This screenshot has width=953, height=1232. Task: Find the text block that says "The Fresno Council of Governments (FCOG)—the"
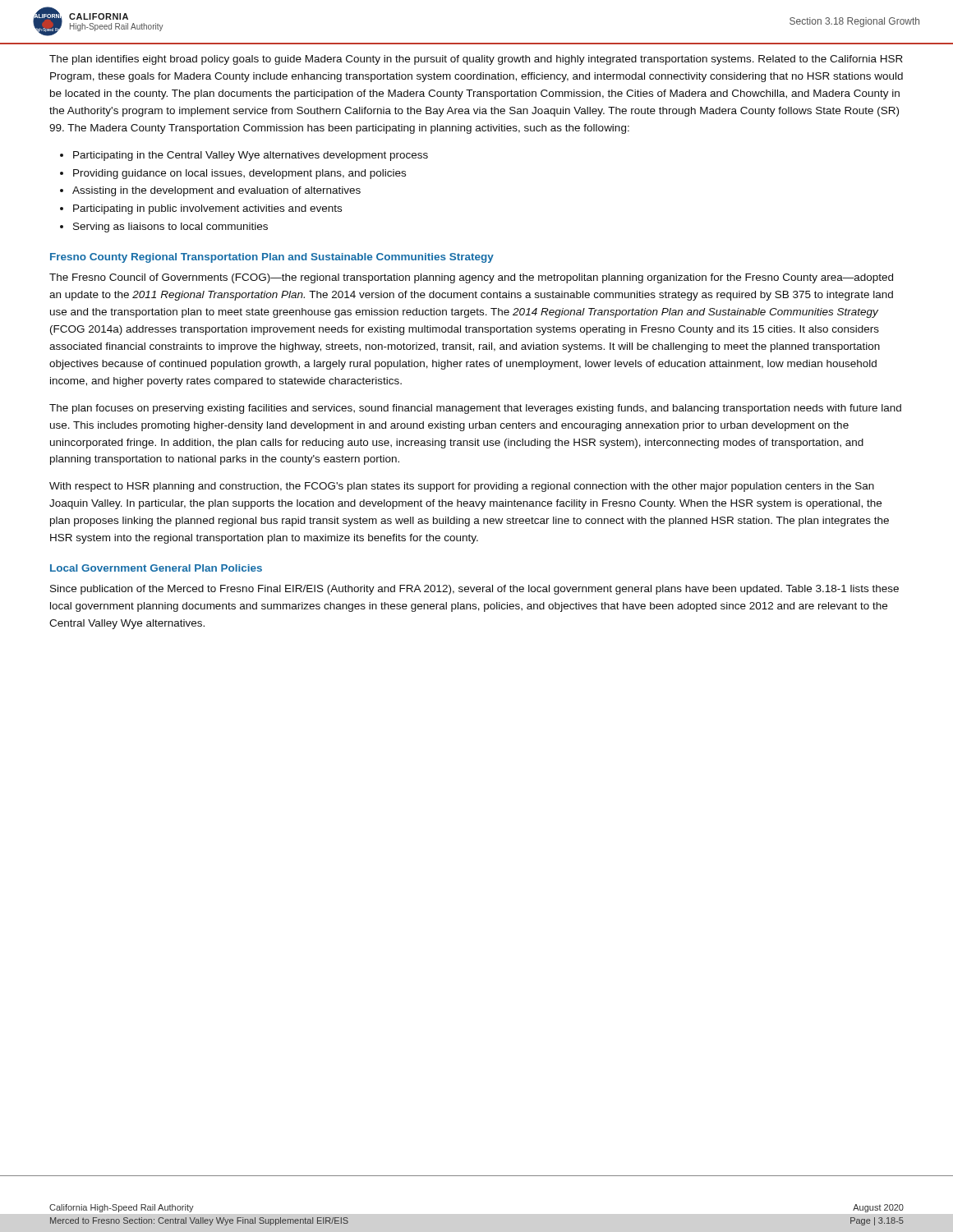(x=472, y=329)
